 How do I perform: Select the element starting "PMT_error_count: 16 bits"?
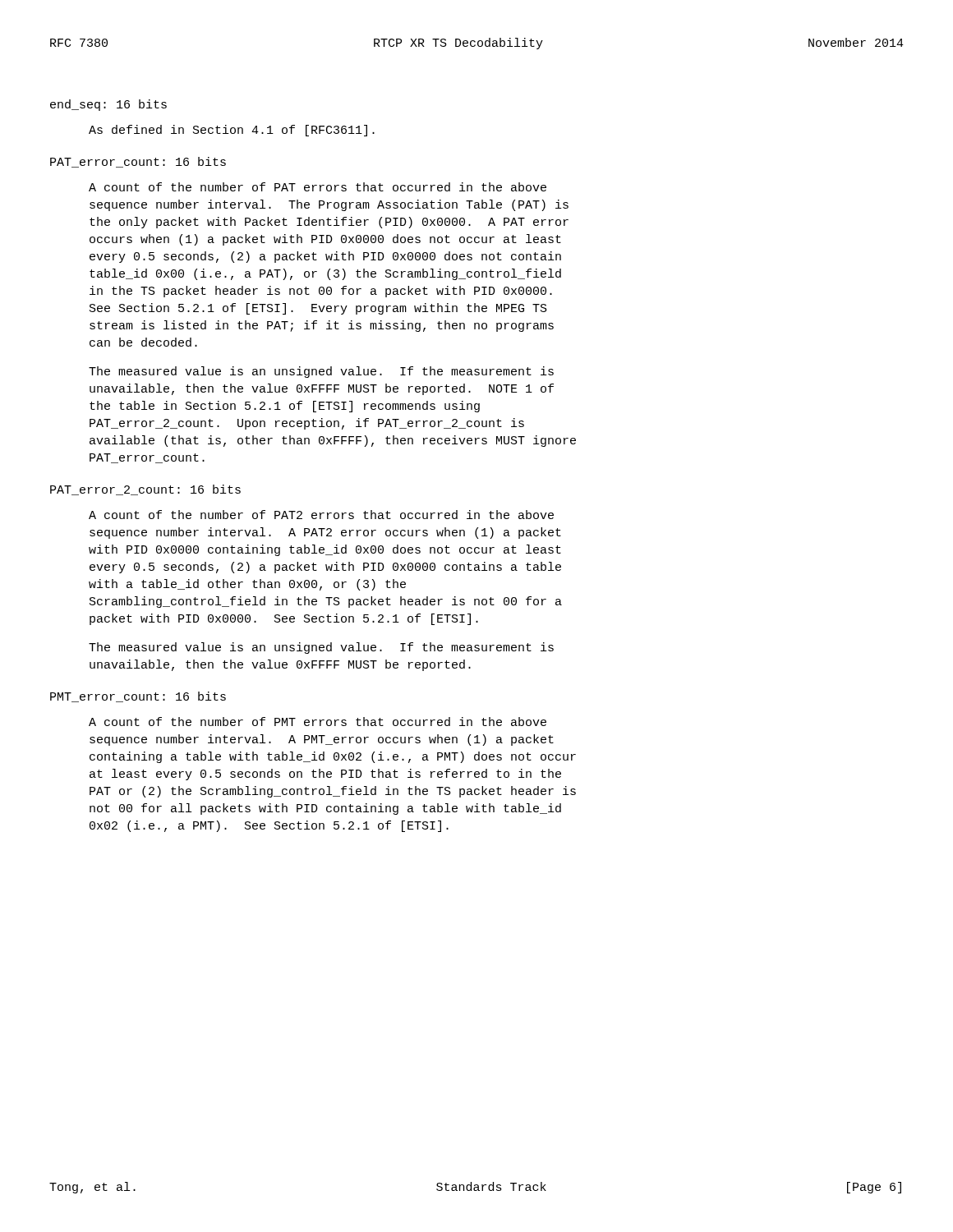coord(138,698)
